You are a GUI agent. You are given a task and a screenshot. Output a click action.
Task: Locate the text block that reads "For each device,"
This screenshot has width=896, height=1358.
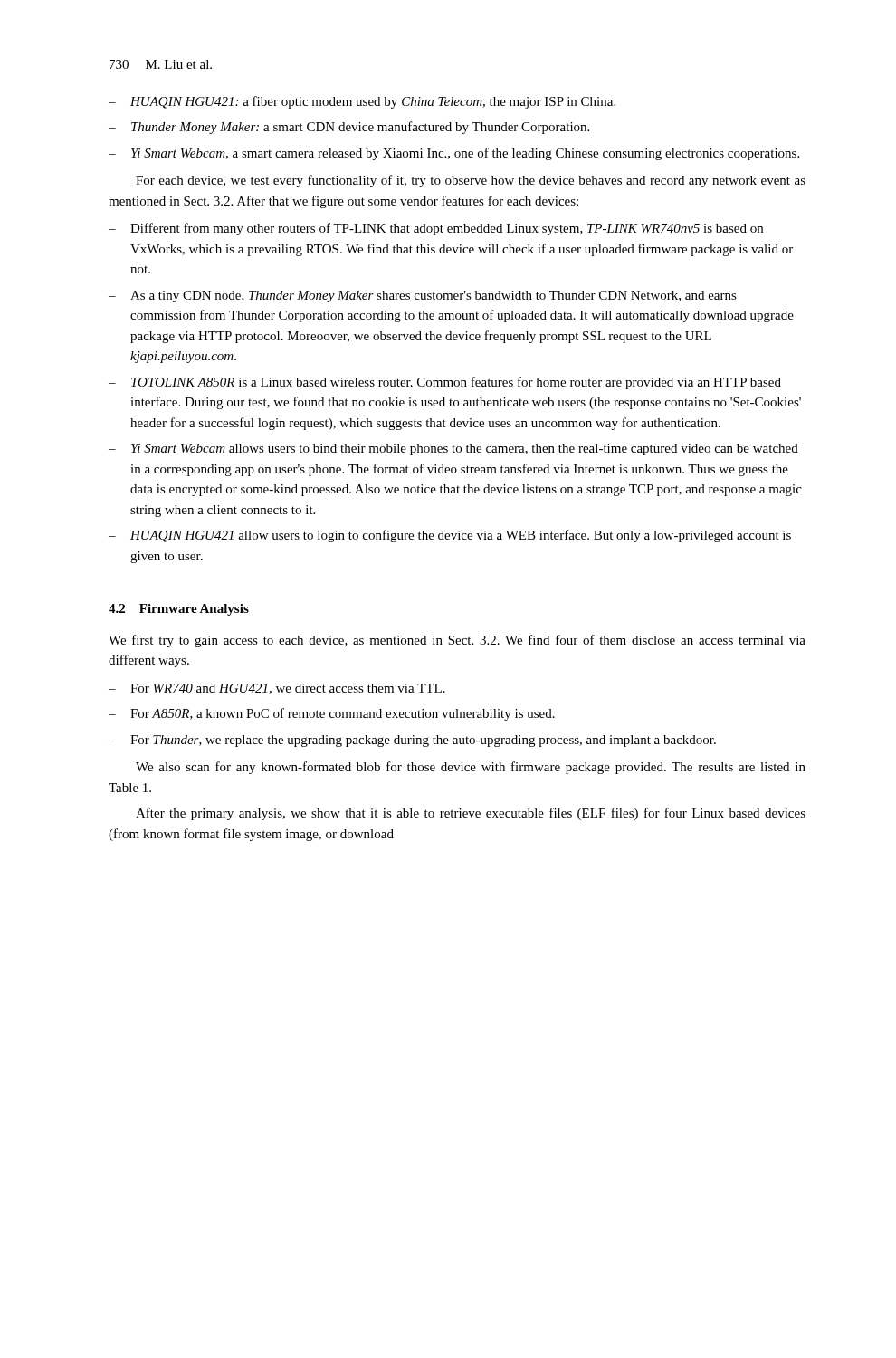tap(457, 191)
